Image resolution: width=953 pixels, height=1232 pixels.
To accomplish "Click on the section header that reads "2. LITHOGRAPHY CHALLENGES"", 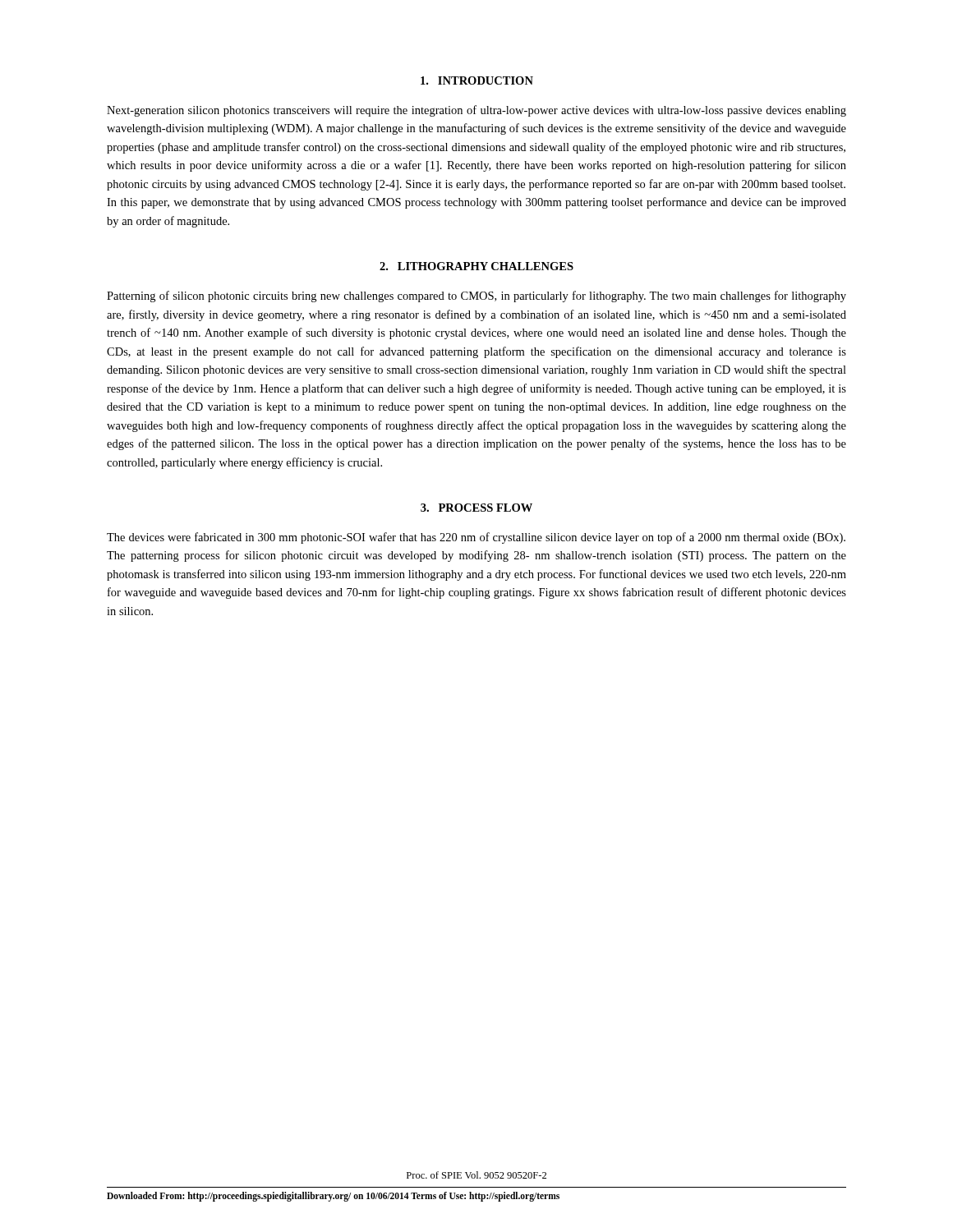I will (476, 266).
